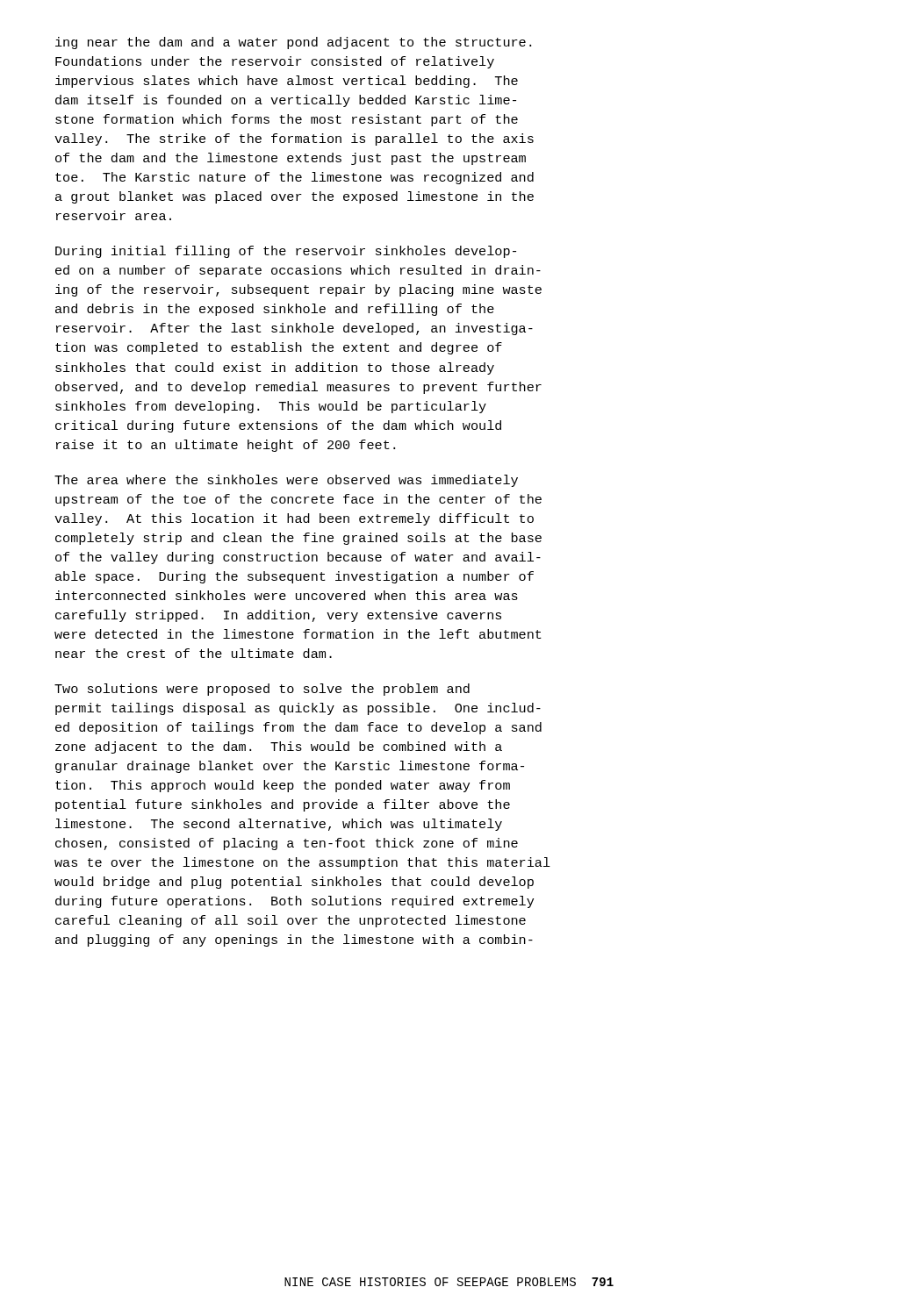Click on the passage starting "The area where the sinkholes"
Image resolution: width=898 pixels, height=1316 pixels.
[x=449, y=567]
